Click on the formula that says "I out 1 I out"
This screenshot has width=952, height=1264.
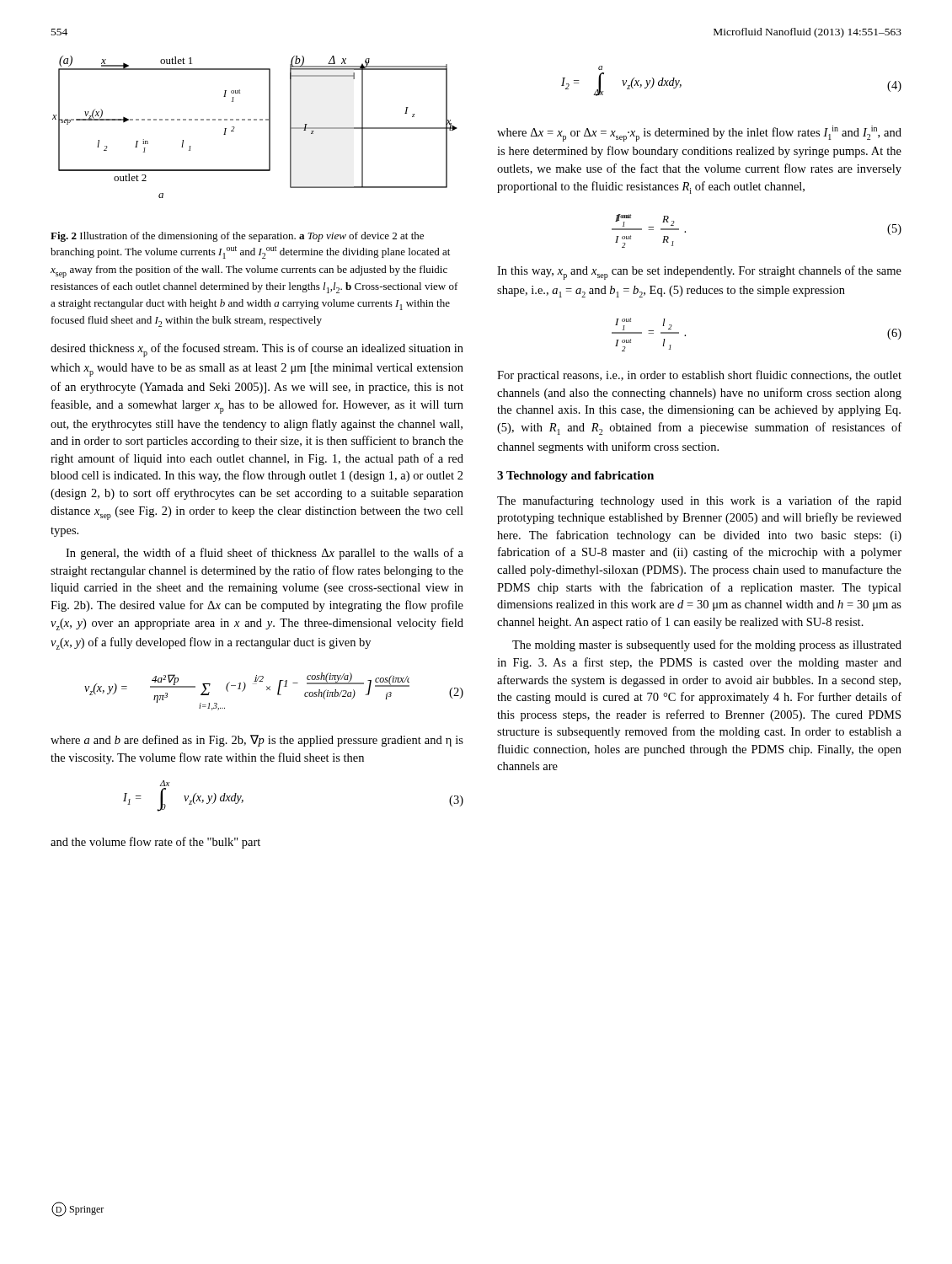pyautogui.click(x=699, y=333)
